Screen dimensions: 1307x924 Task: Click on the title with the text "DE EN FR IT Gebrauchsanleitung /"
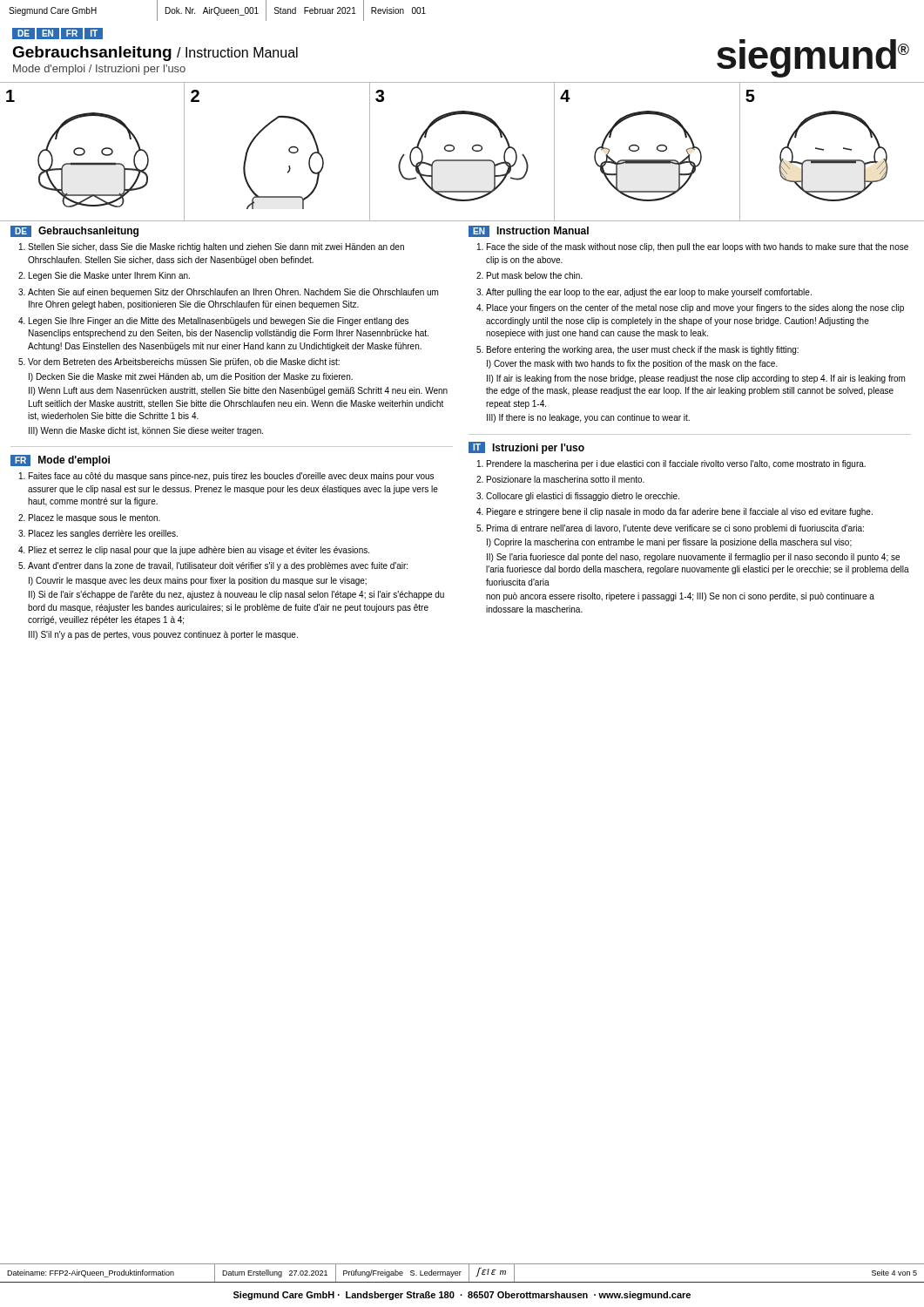462,53
